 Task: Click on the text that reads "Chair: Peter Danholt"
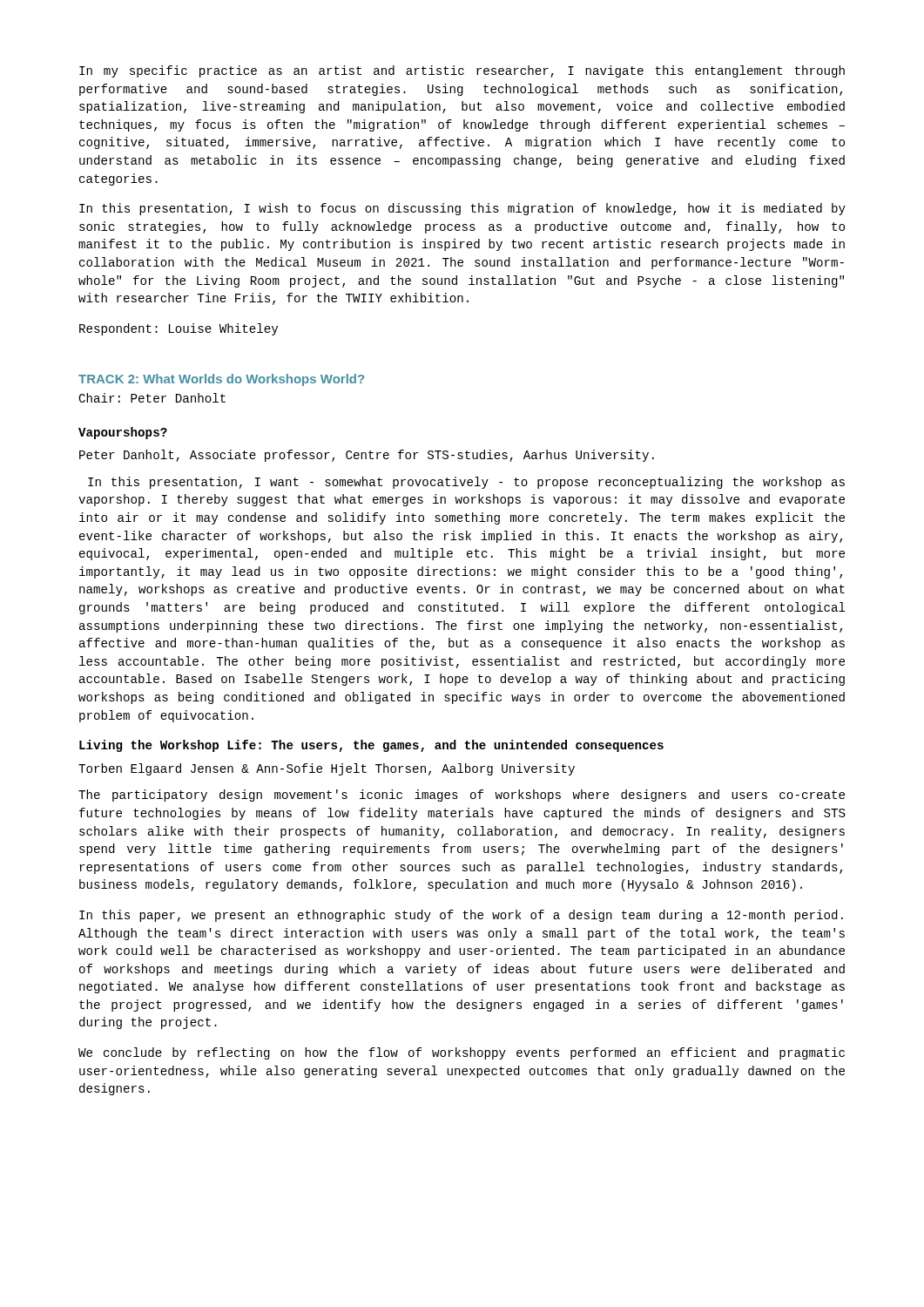click(x=153, y=399)
